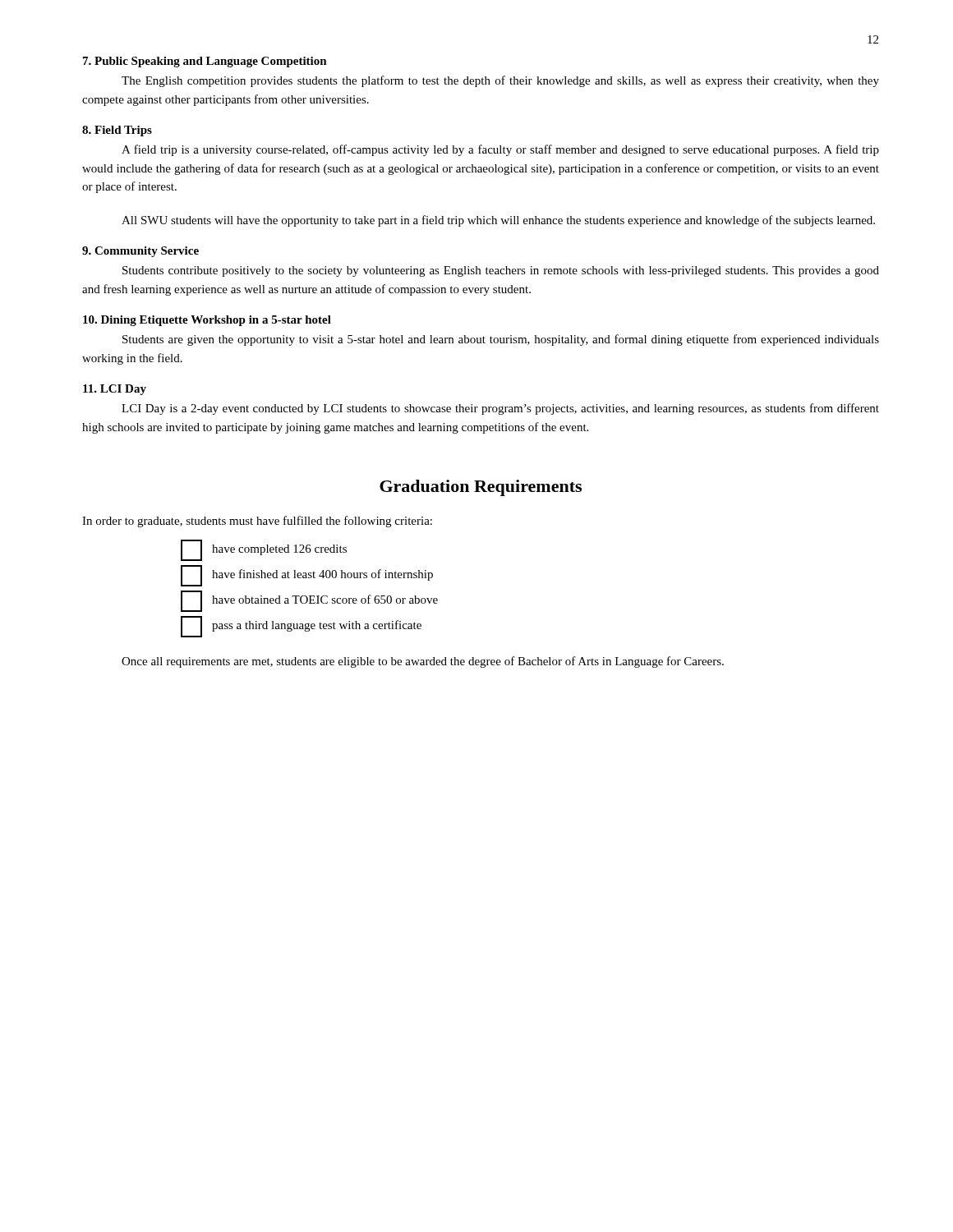Select the text block that reads "A field trip is"
953x1232 pixels.
click(x=481, y=168)
